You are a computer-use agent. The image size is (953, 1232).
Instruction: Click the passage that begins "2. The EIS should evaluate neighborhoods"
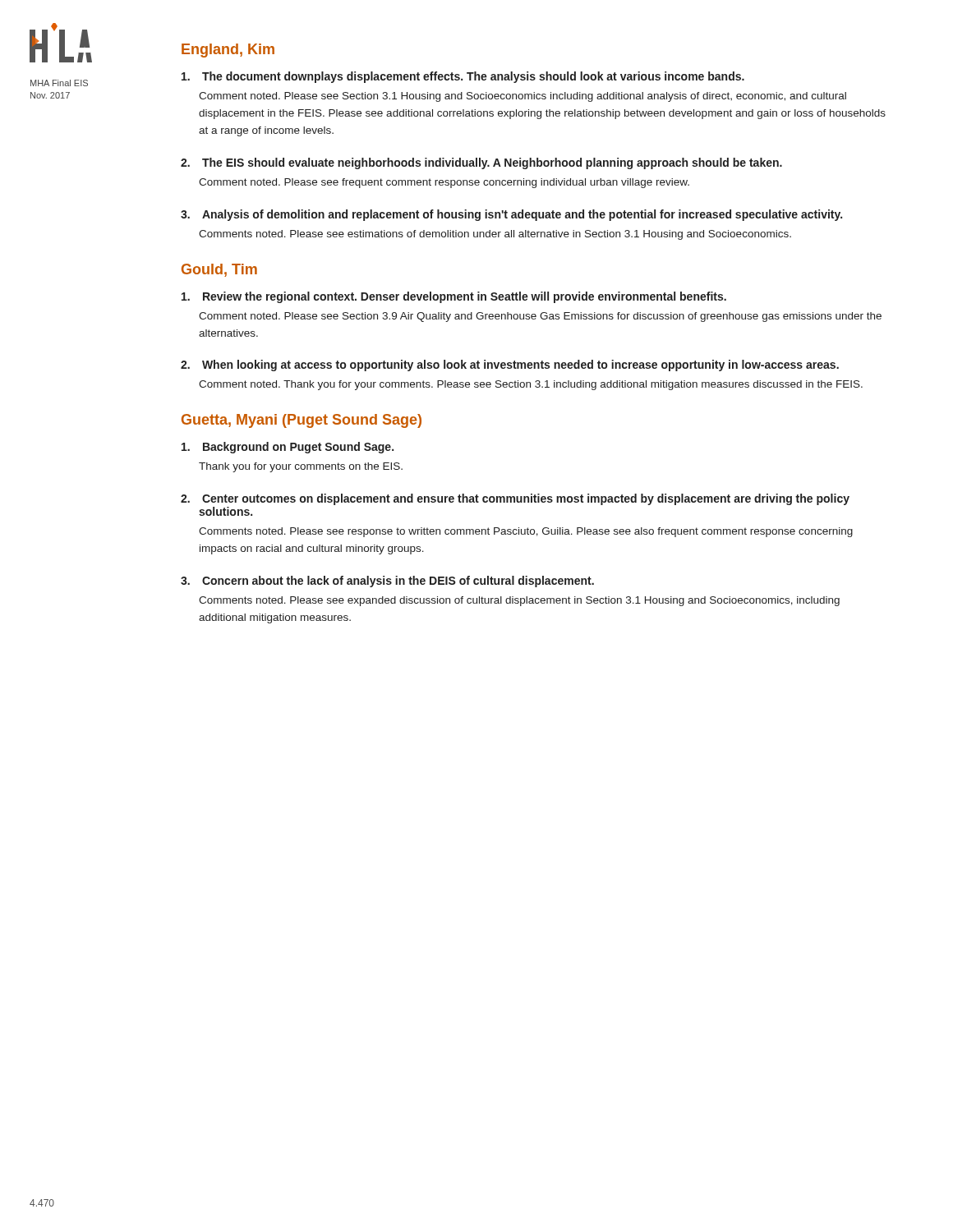click(x=534, y=173)
